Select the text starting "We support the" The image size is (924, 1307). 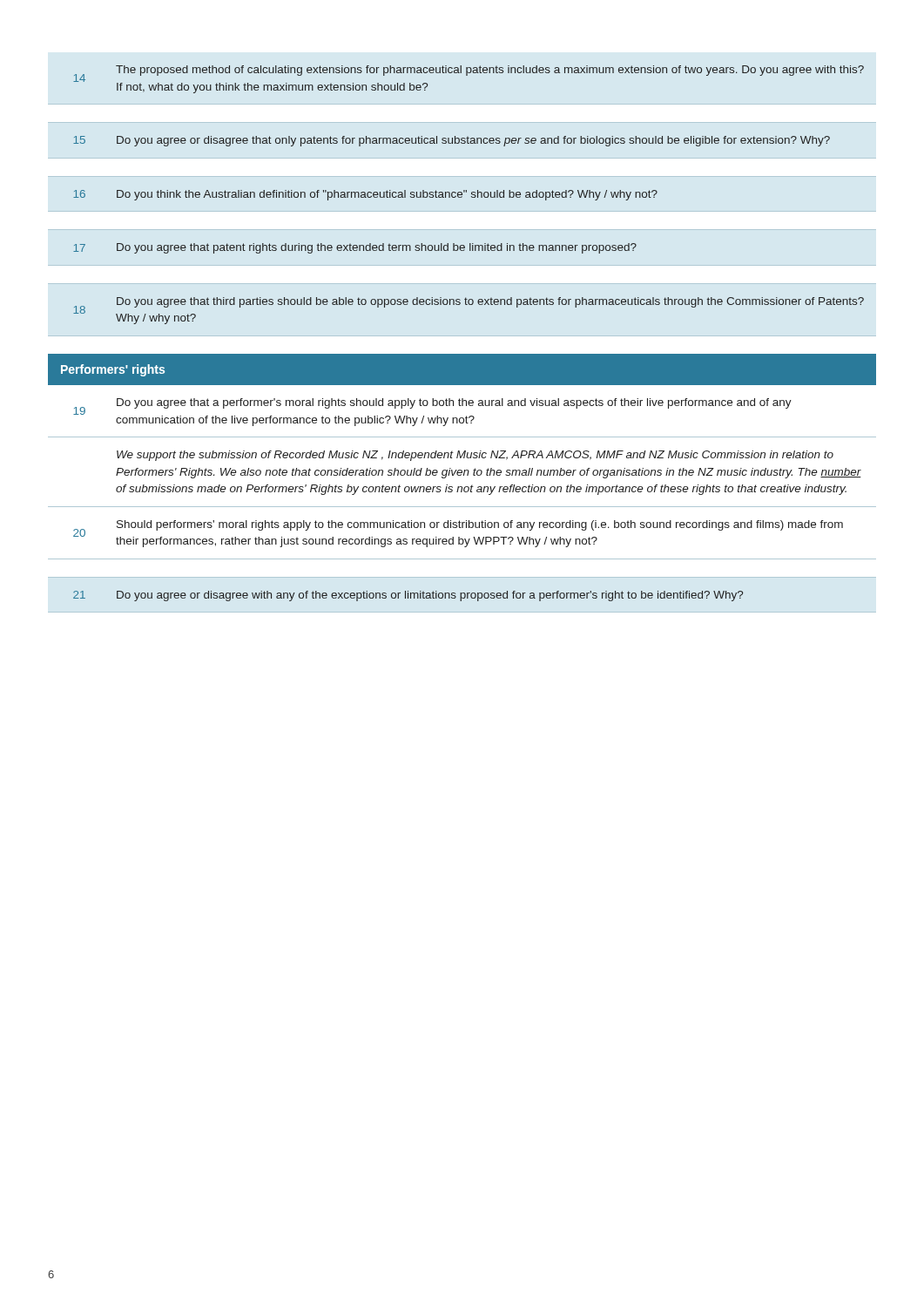(462, 472)
